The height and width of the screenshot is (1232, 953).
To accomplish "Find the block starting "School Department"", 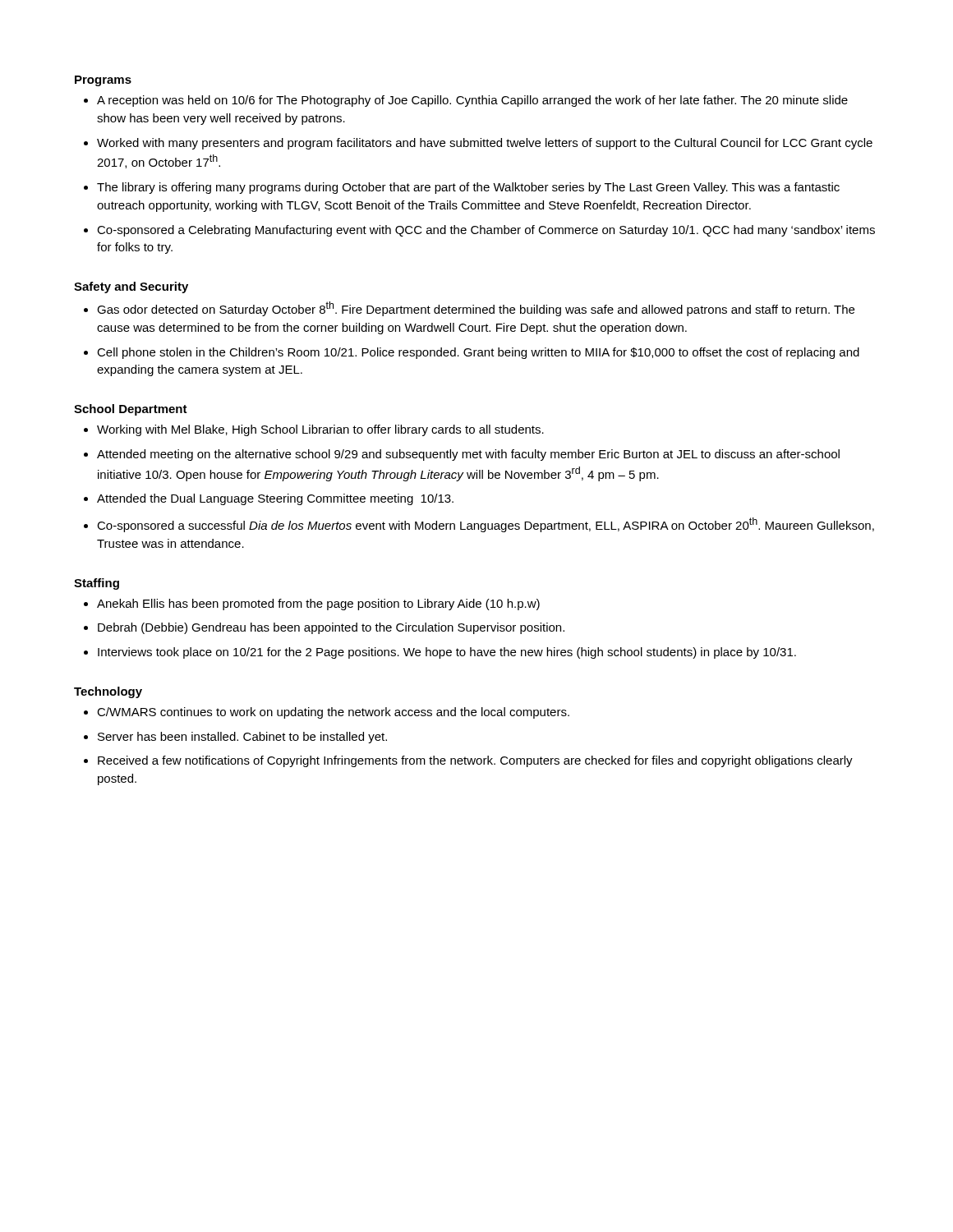I will (130, 409).
